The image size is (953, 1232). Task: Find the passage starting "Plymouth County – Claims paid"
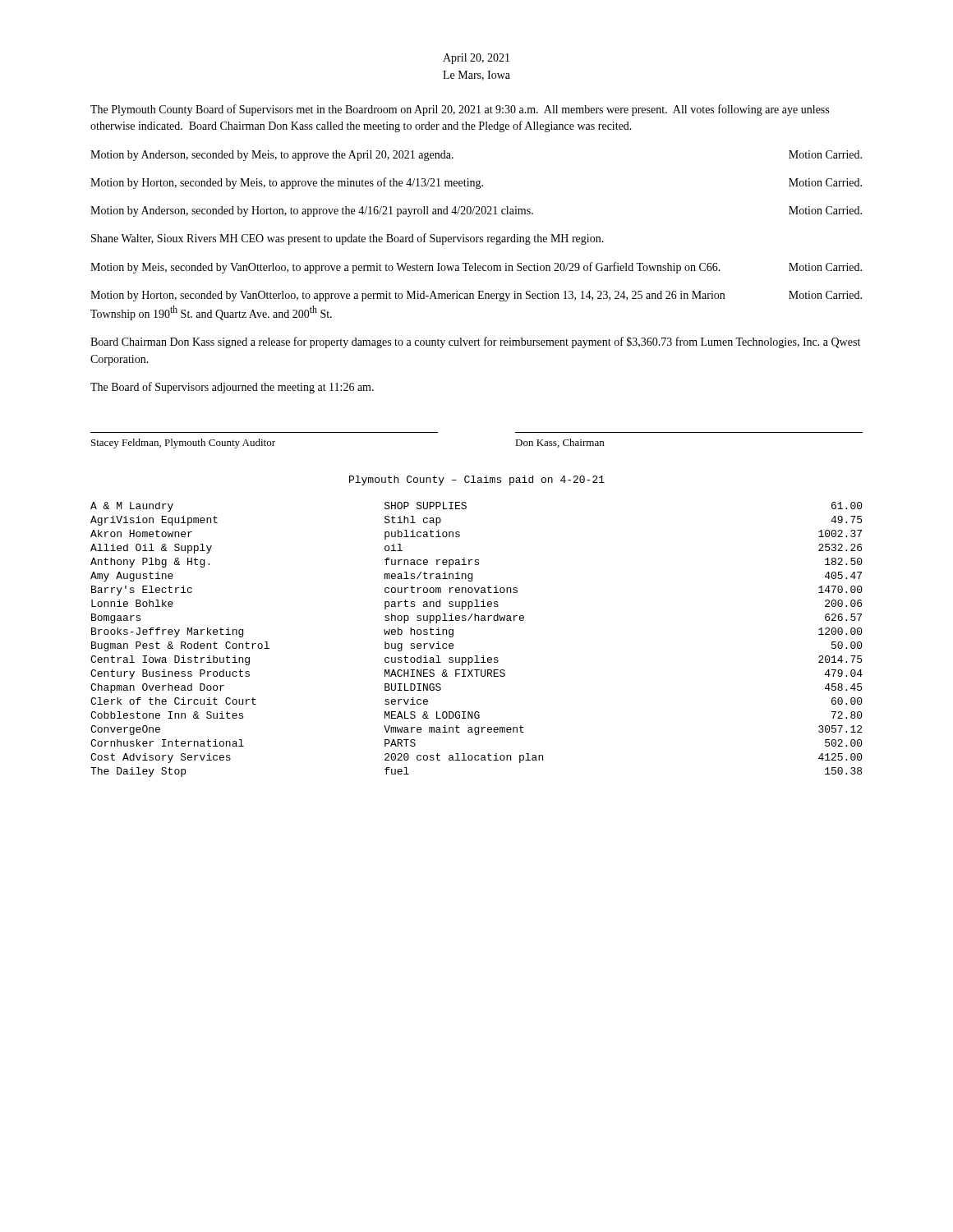click(x=476, y=480)
